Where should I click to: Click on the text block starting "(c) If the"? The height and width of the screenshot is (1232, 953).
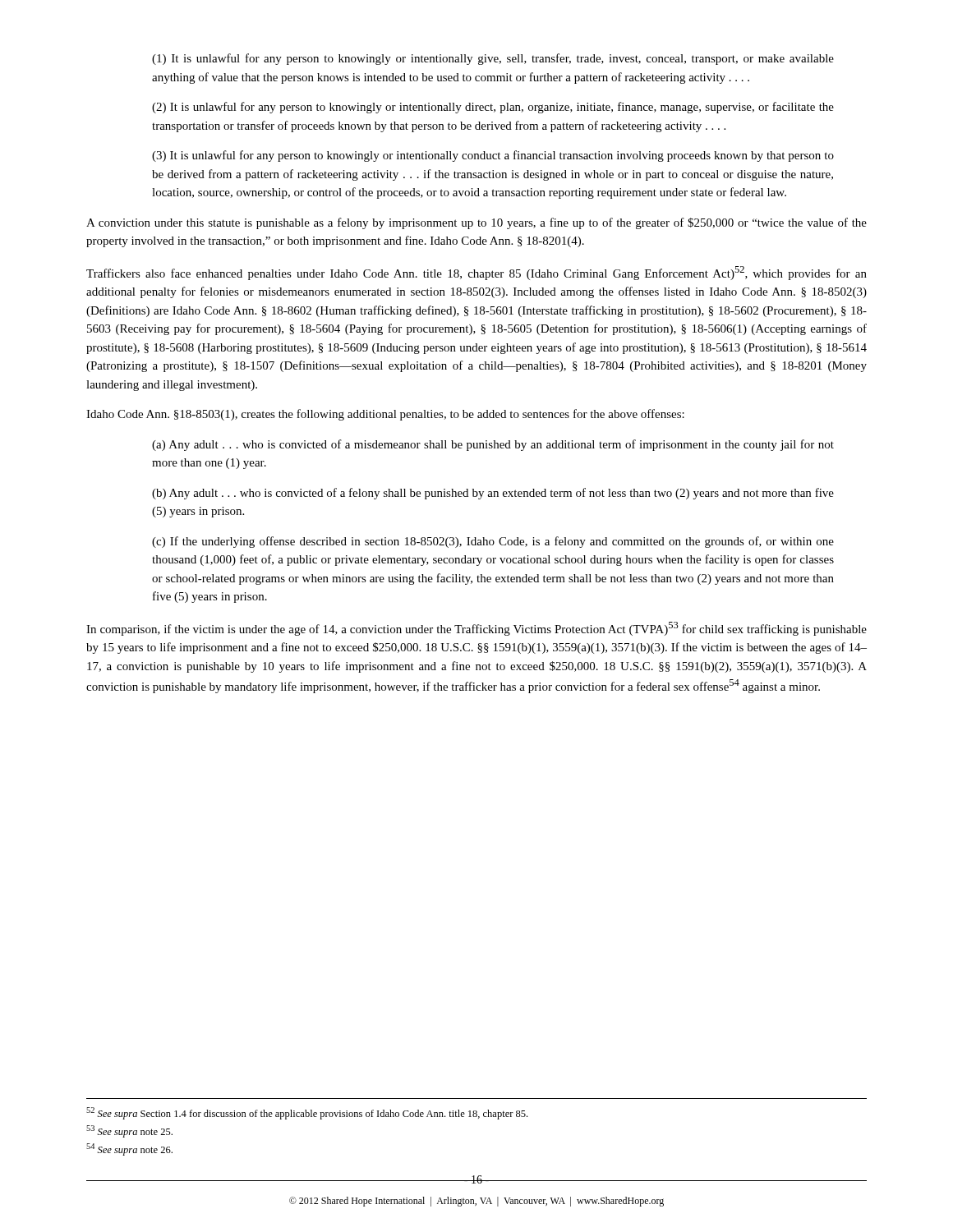click(493, 569)
